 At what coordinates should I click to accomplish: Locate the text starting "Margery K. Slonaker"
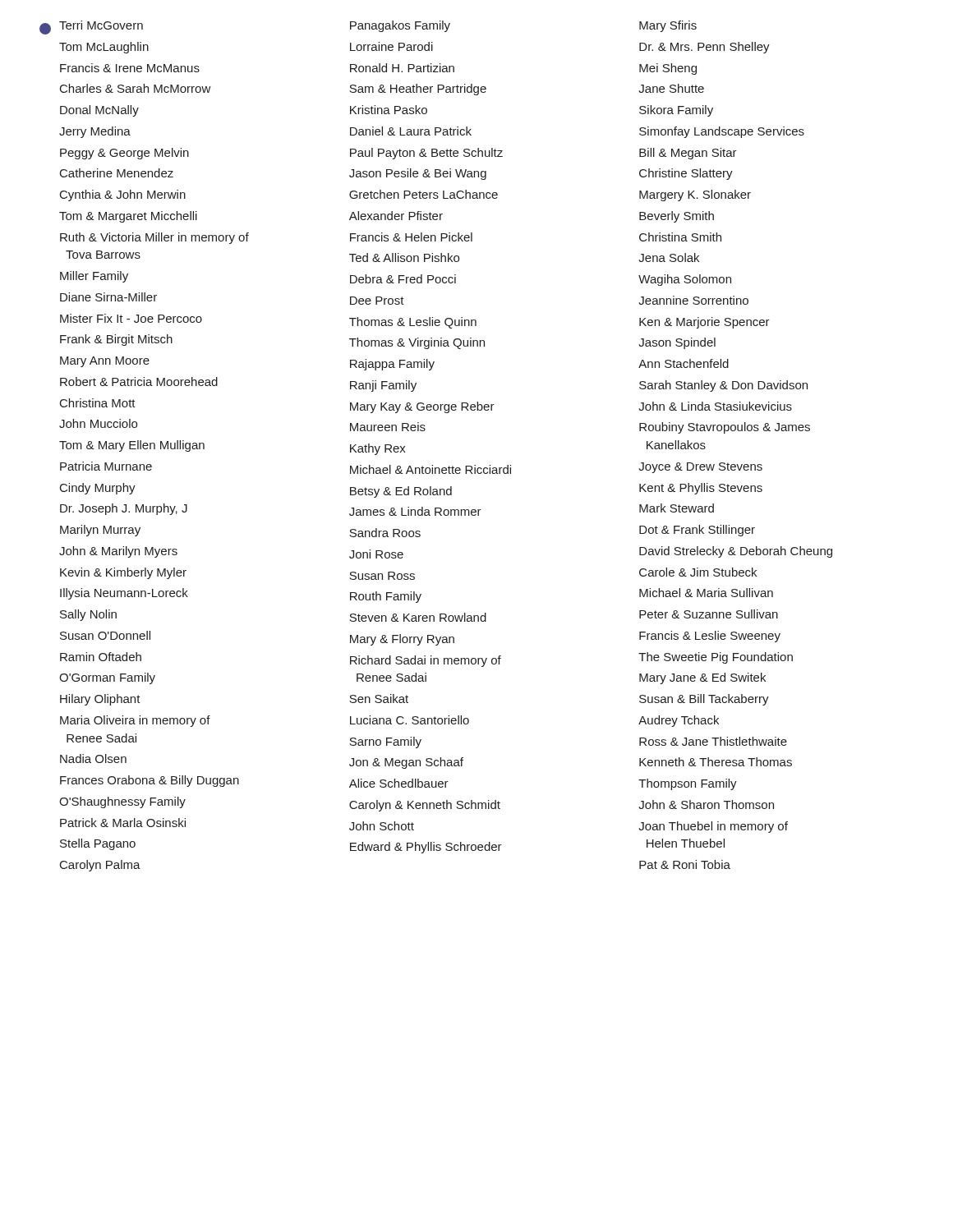pos(695,194)
